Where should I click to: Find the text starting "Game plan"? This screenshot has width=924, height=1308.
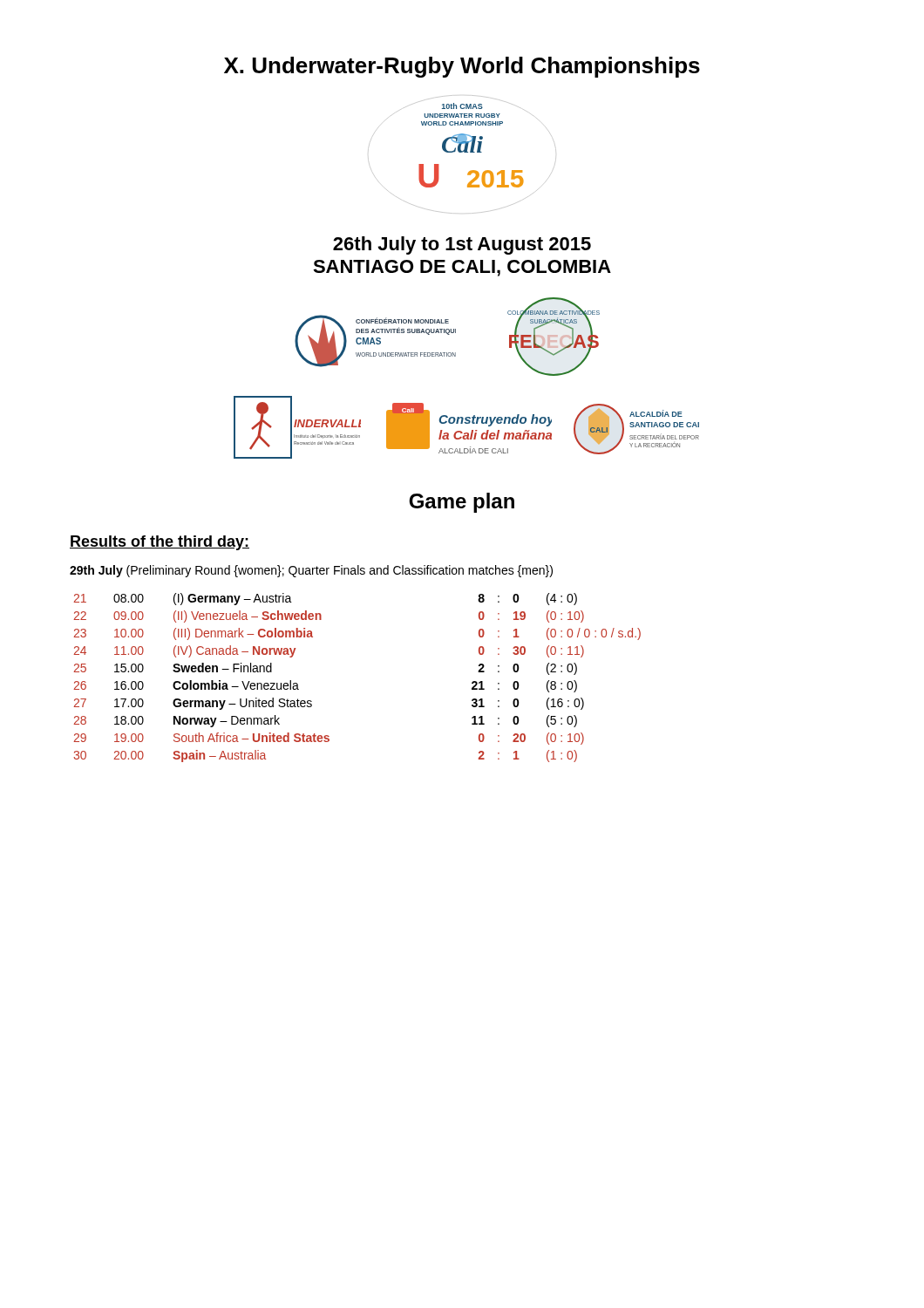(462, 501)
